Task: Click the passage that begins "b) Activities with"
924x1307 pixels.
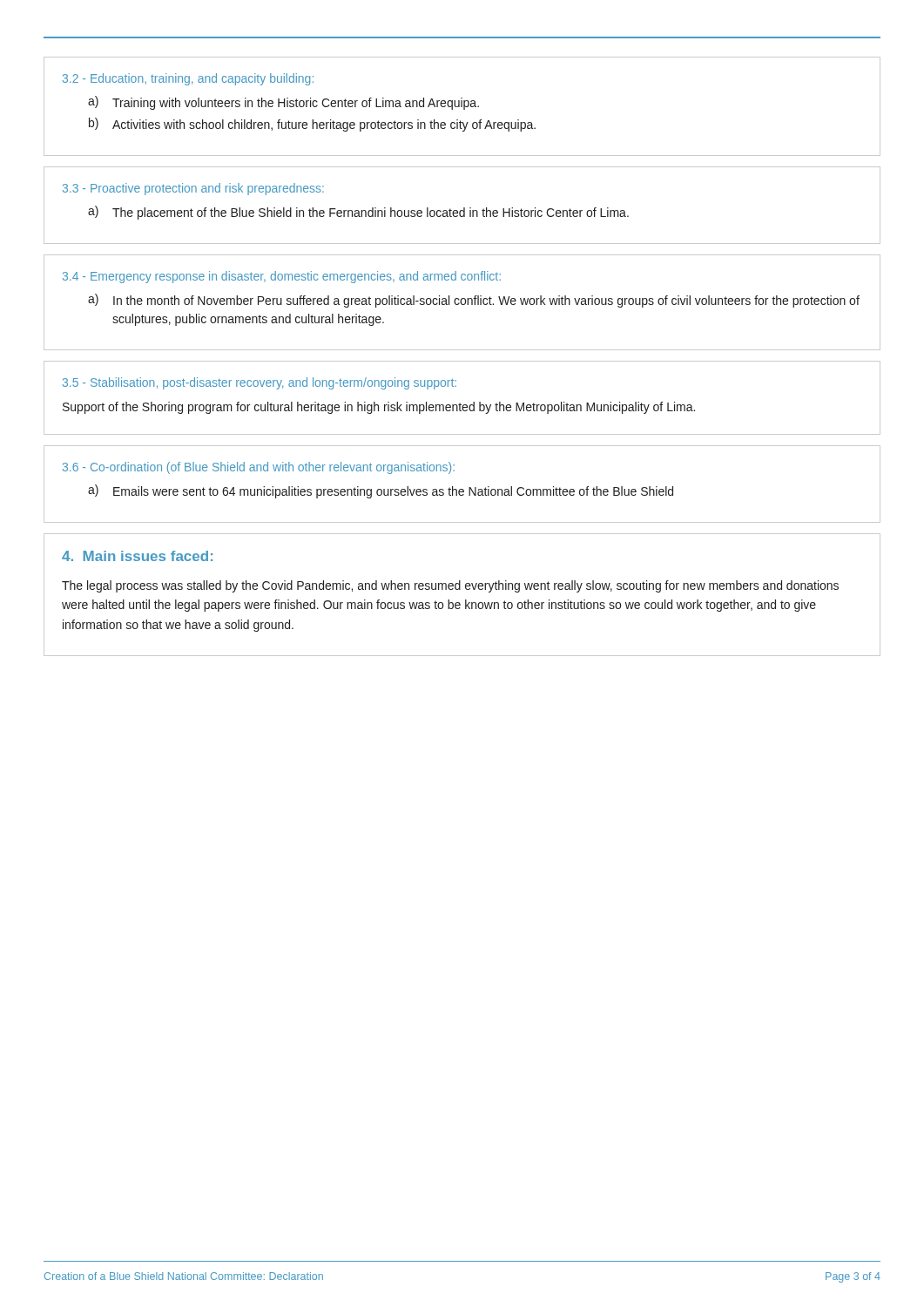Action: click(475, 125)
